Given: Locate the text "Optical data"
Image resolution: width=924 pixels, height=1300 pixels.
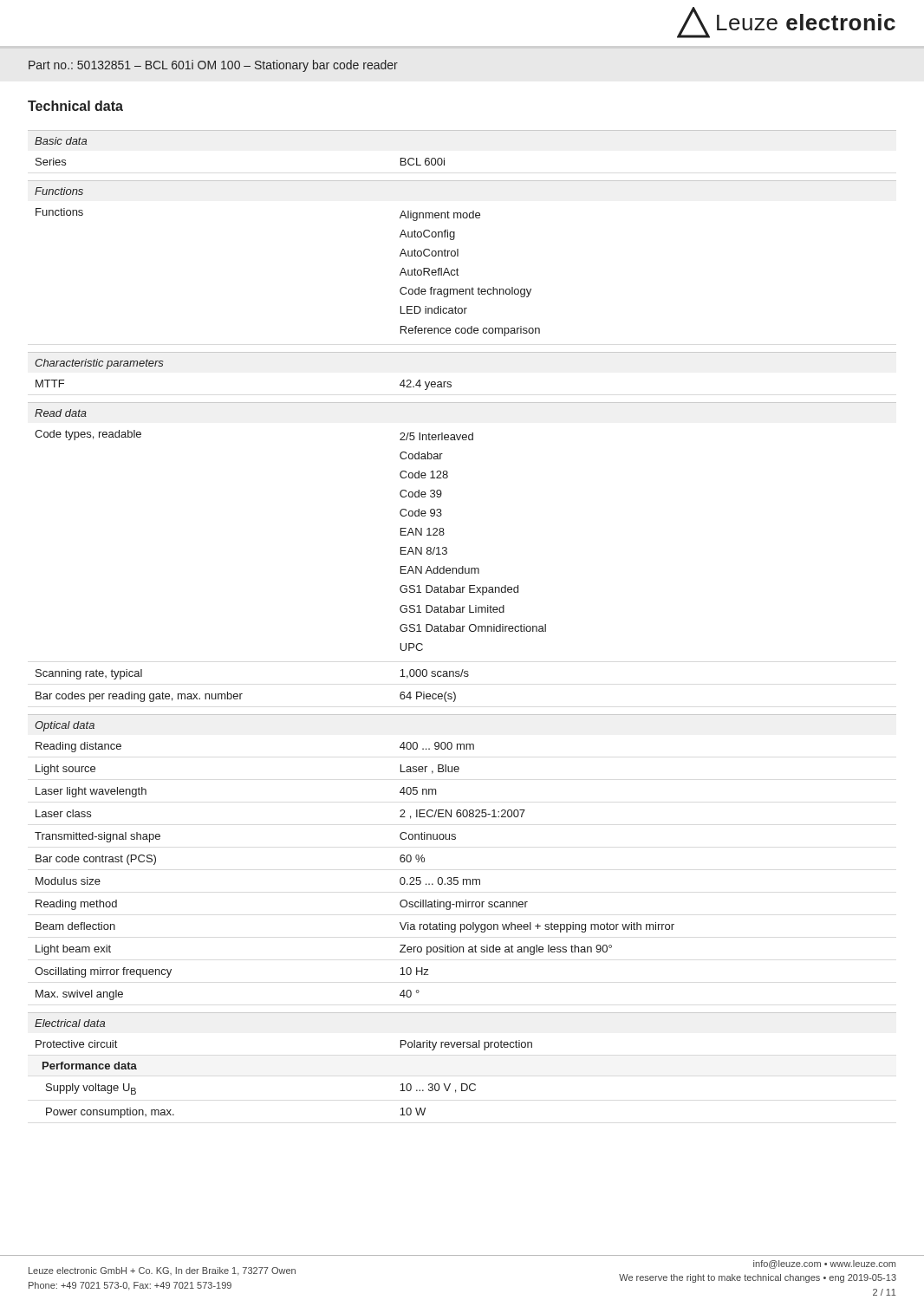Looking at the screenshot, I should (x=65, y=725).
